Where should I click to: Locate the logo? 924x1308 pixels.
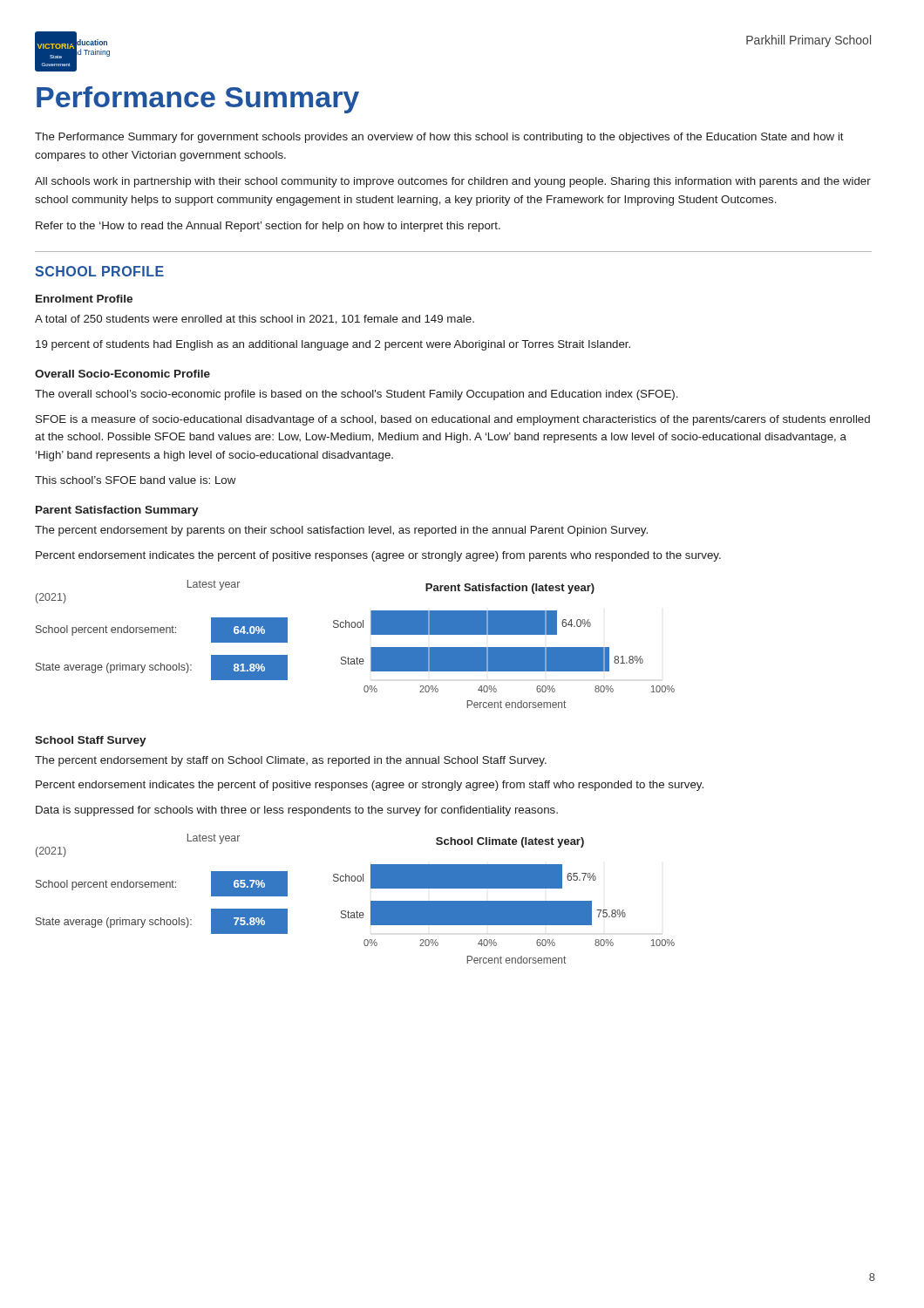(74, 49)
